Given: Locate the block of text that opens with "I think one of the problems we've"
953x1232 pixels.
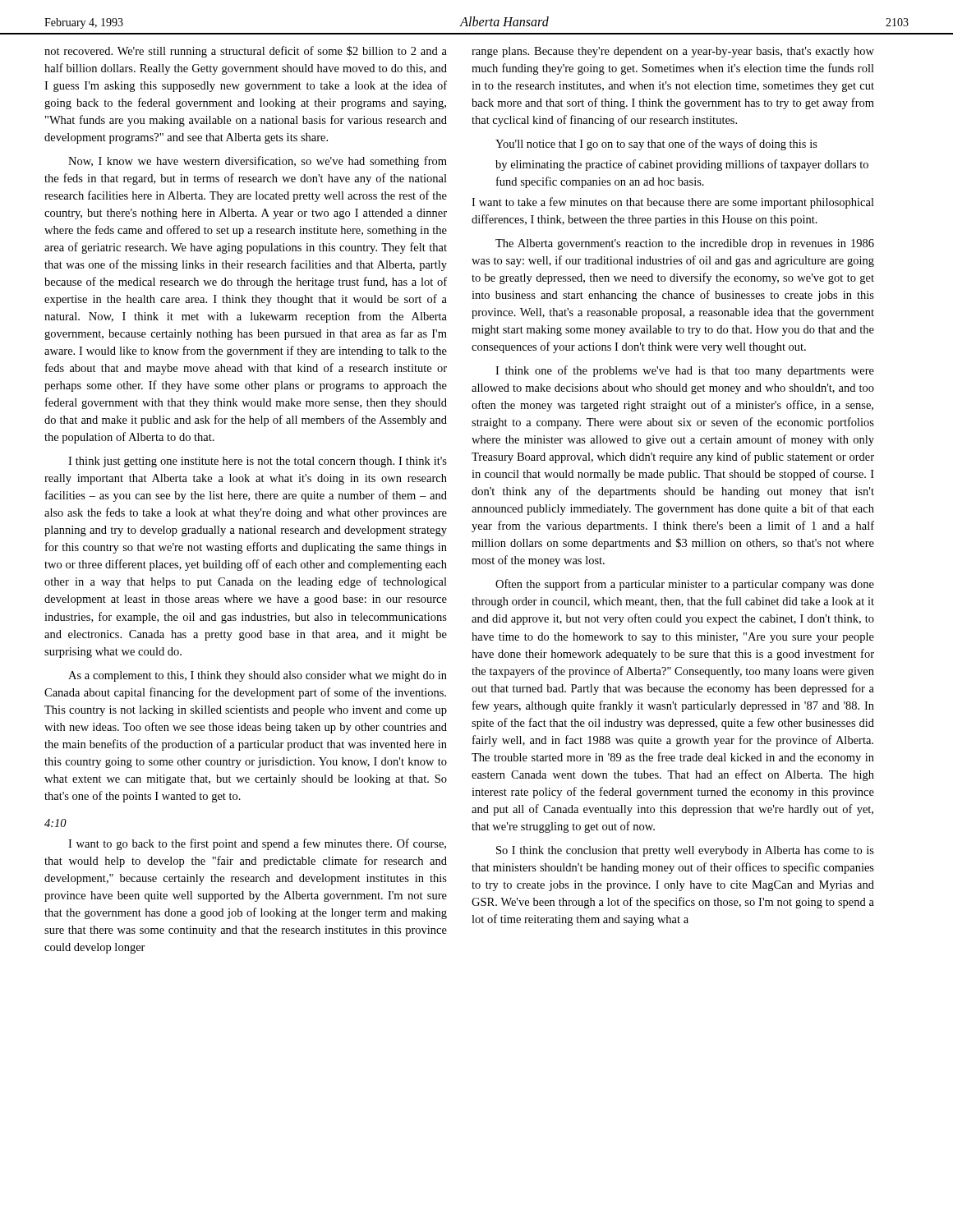Looking at the screenshot, I should pyautogui.click(x=673, y=466).
